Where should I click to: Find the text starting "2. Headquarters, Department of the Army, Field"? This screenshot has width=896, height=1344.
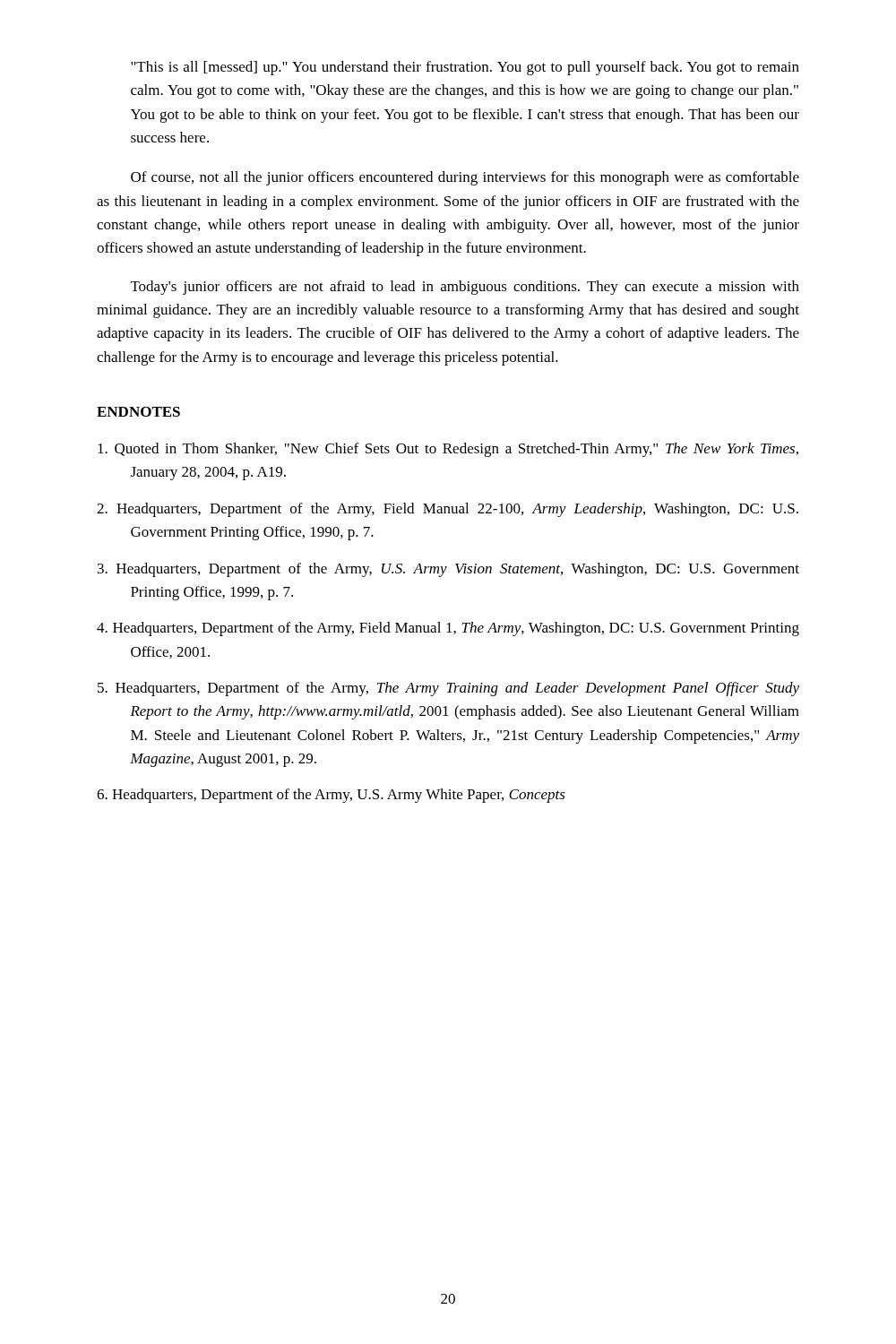click(x=448, y=520)
